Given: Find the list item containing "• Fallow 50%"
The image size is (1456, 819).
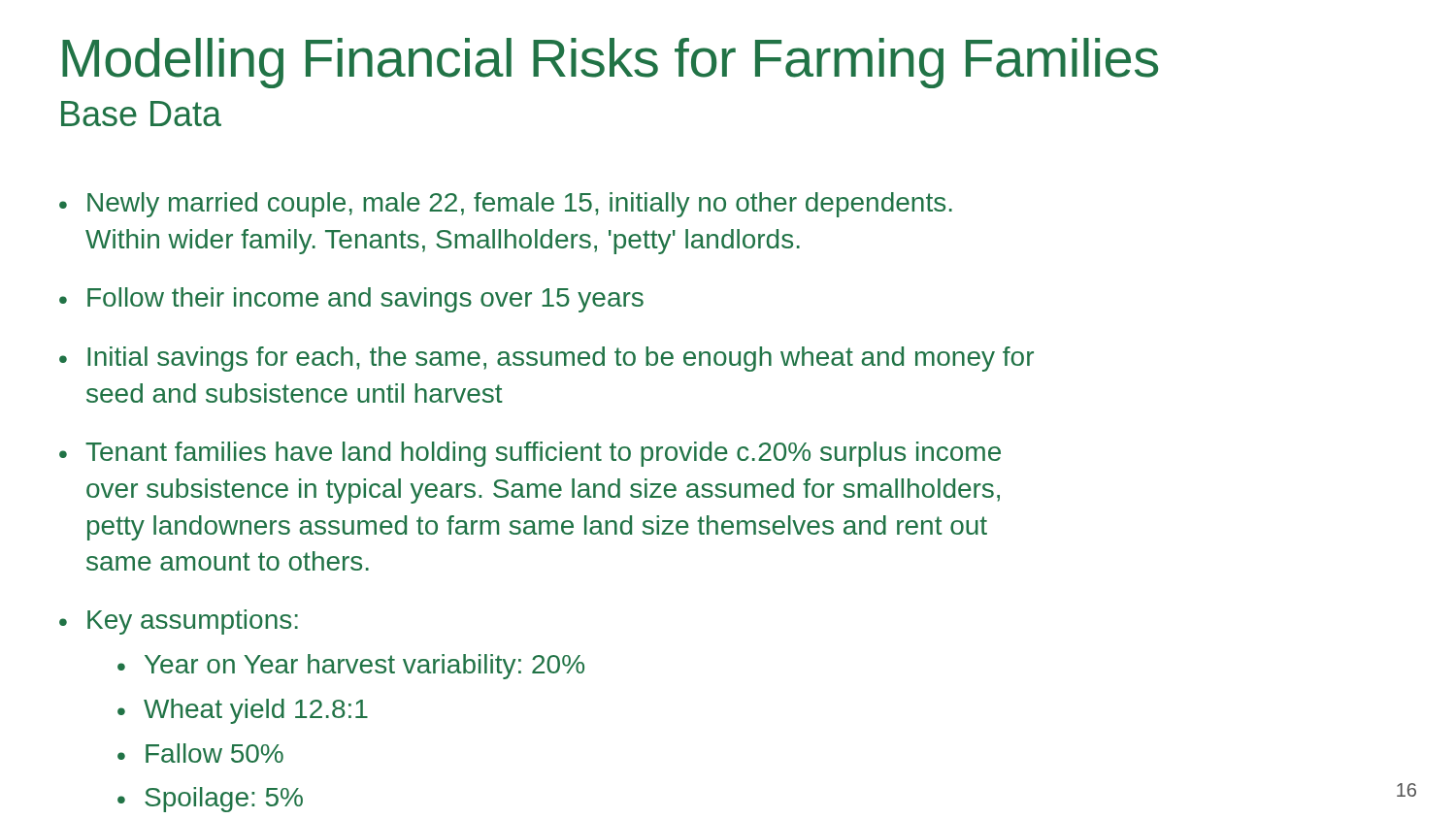Looking at the screenshot, I should (200, 754).
